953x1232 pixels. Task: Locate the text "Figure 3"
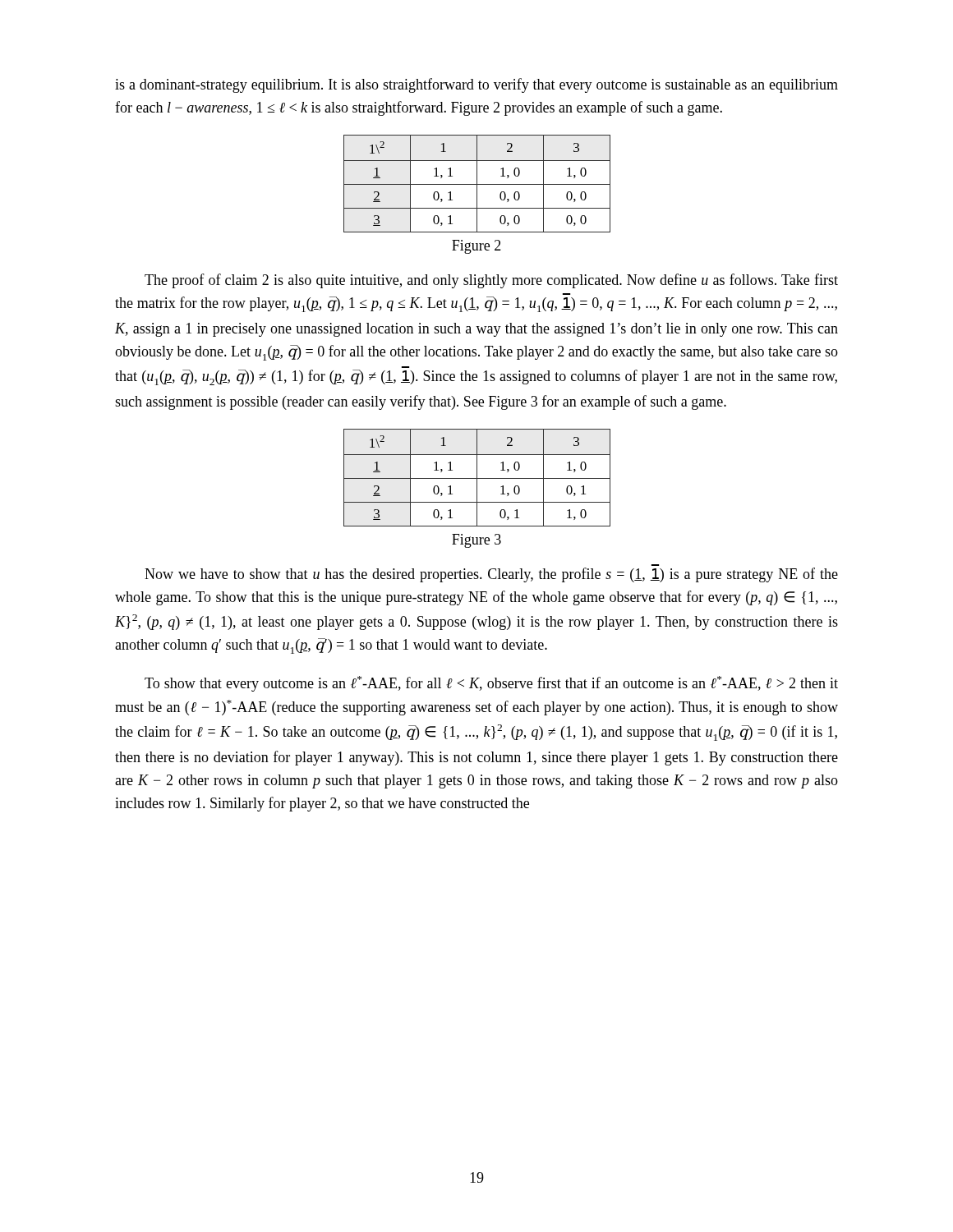click(476, 540)
